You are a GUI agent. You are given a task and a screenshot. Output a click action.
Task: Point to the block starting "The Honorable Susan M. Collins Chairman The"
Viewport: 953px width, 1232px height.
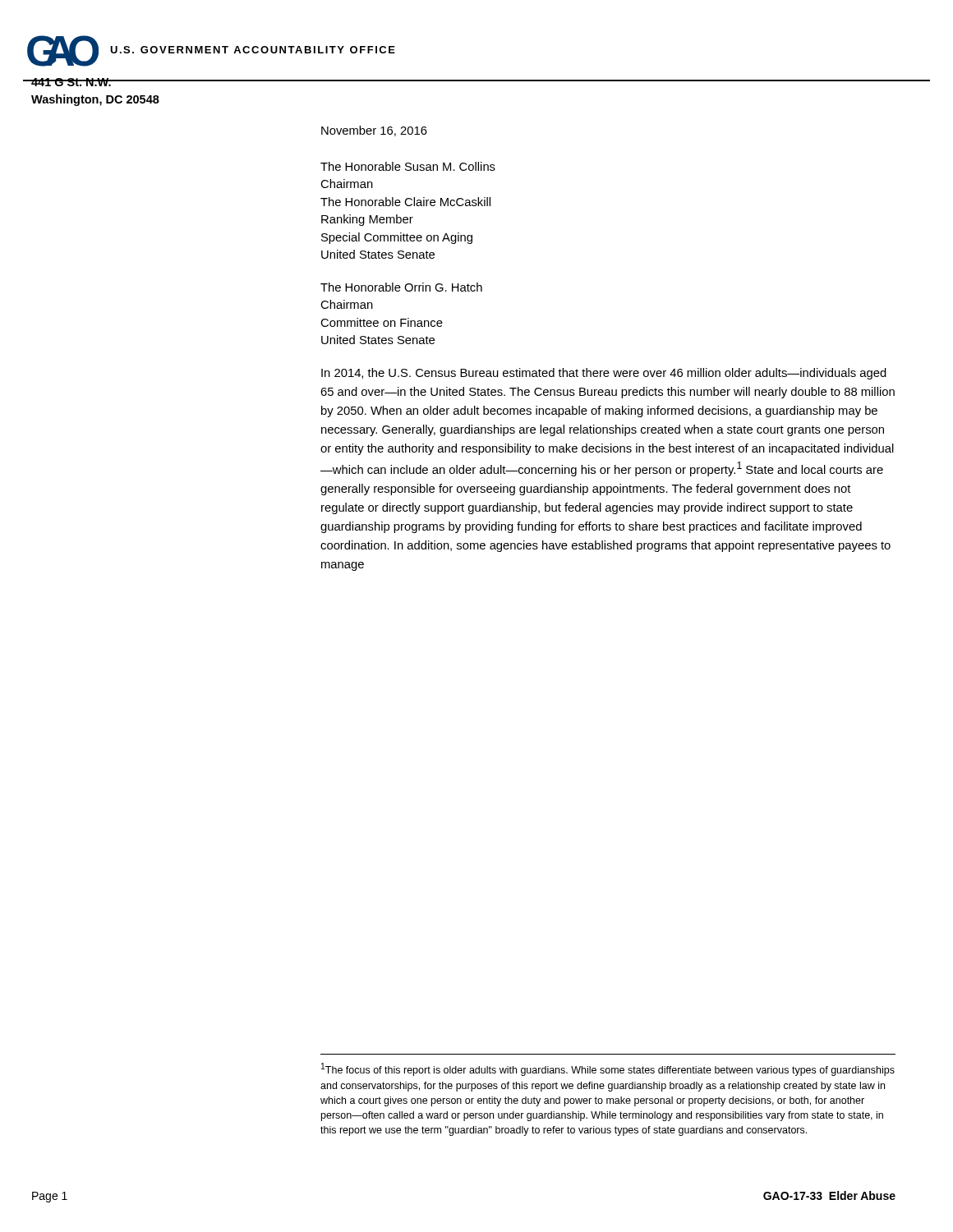(x=408, y=166)
